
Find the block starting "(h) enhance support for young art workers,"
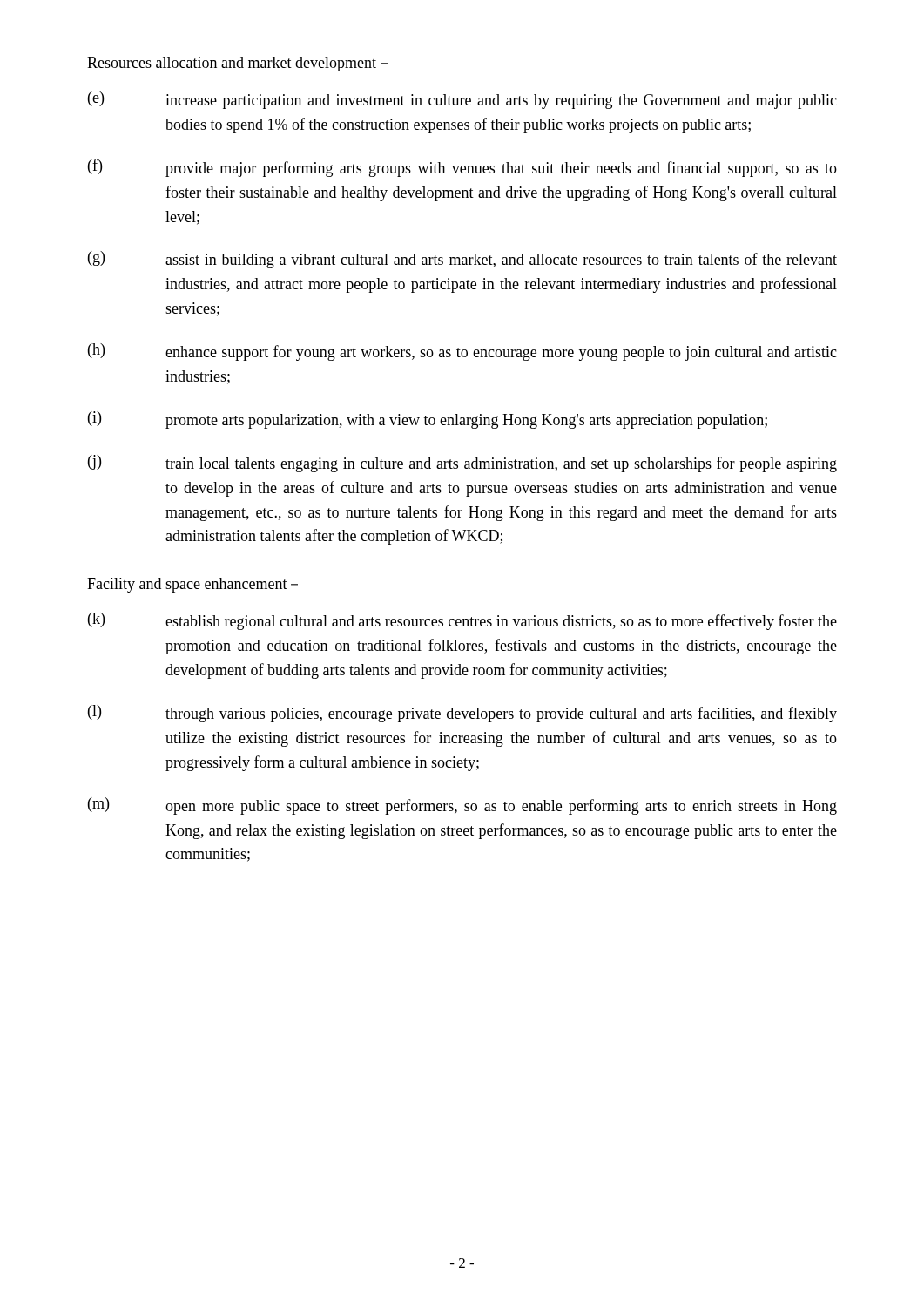462,365
